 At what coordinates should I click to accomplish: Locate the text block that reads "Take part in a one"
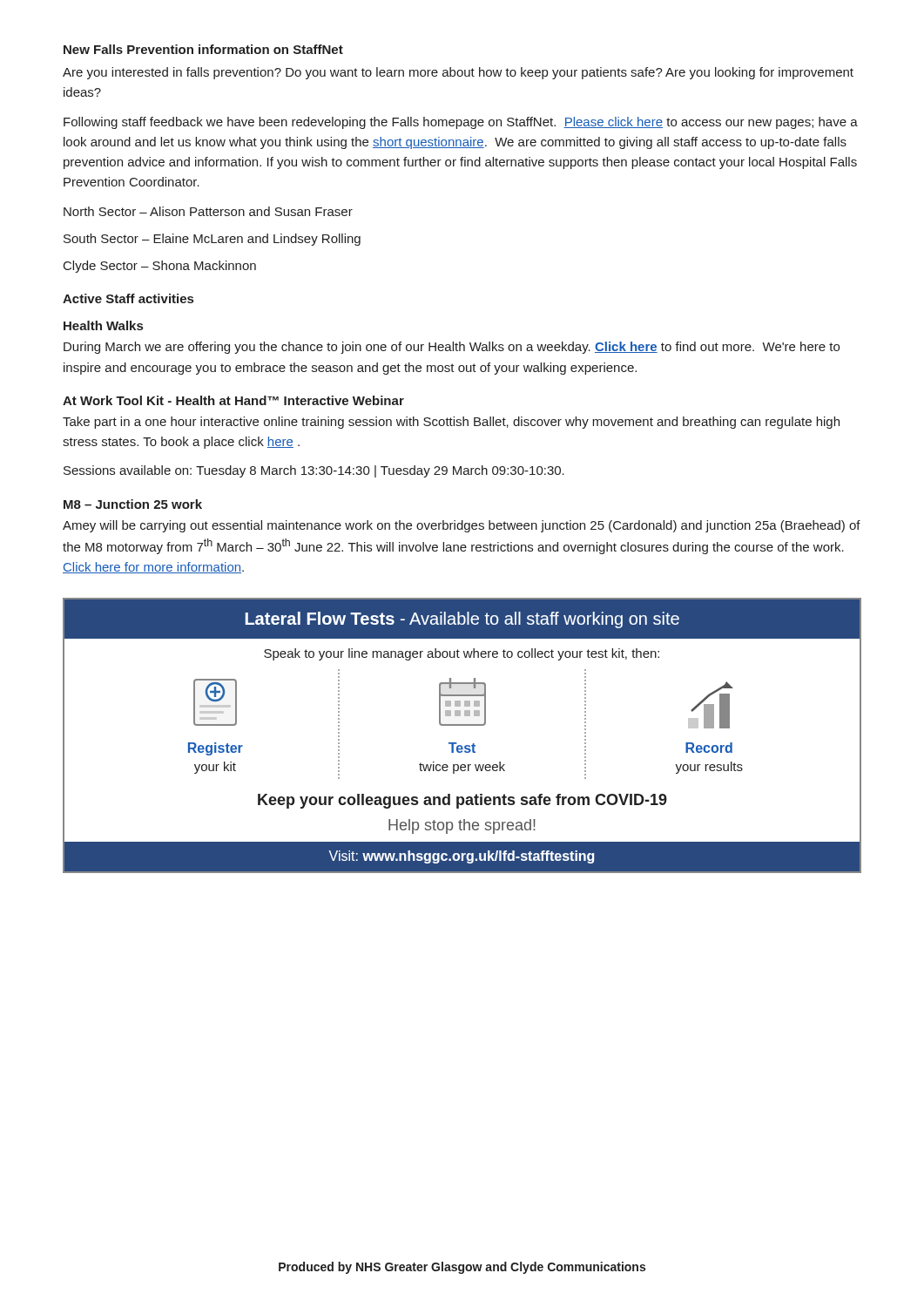452,431
